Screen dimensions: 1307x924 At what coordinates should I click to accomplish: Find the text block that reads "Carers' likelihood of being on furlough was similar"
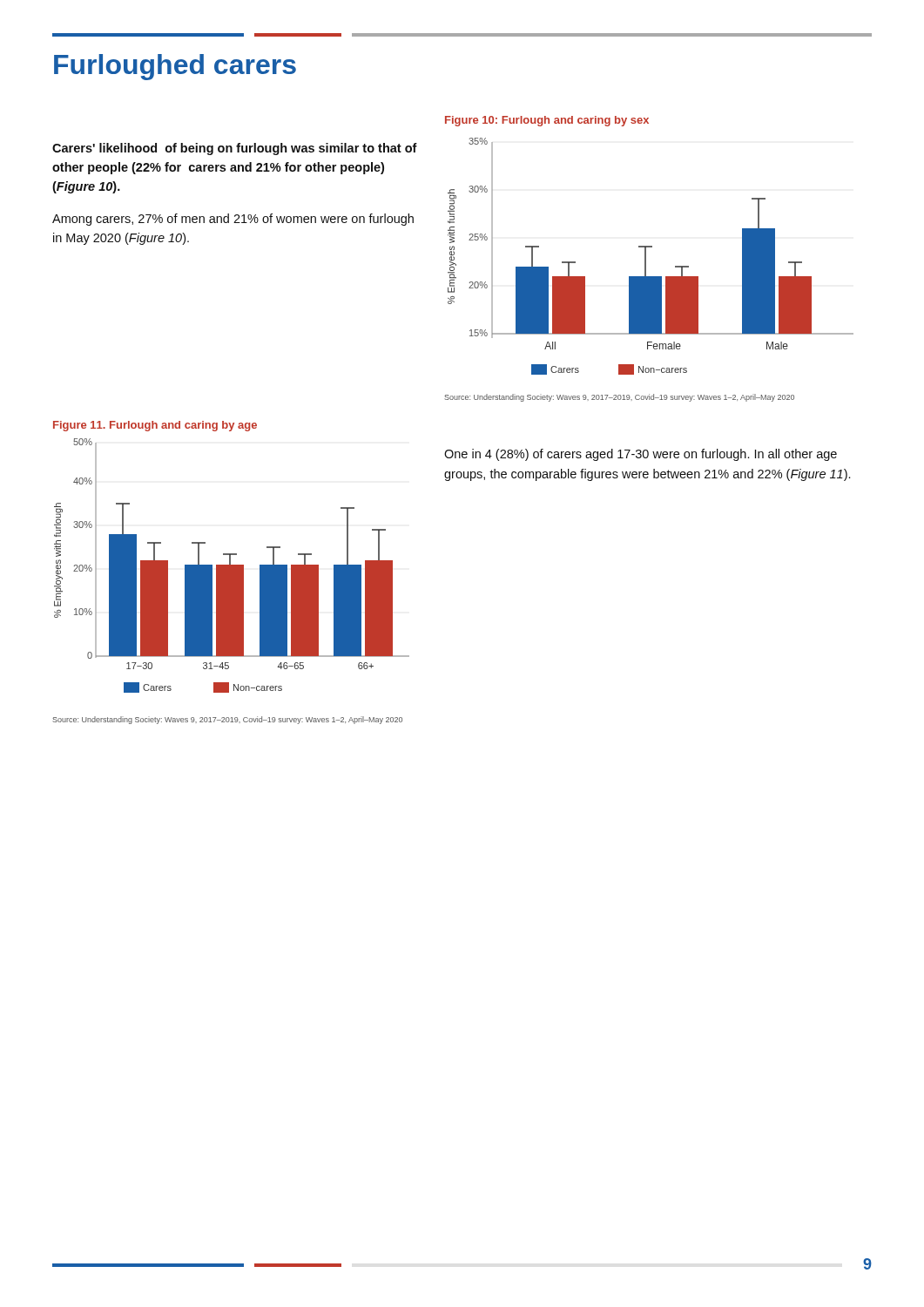[234, 167]
